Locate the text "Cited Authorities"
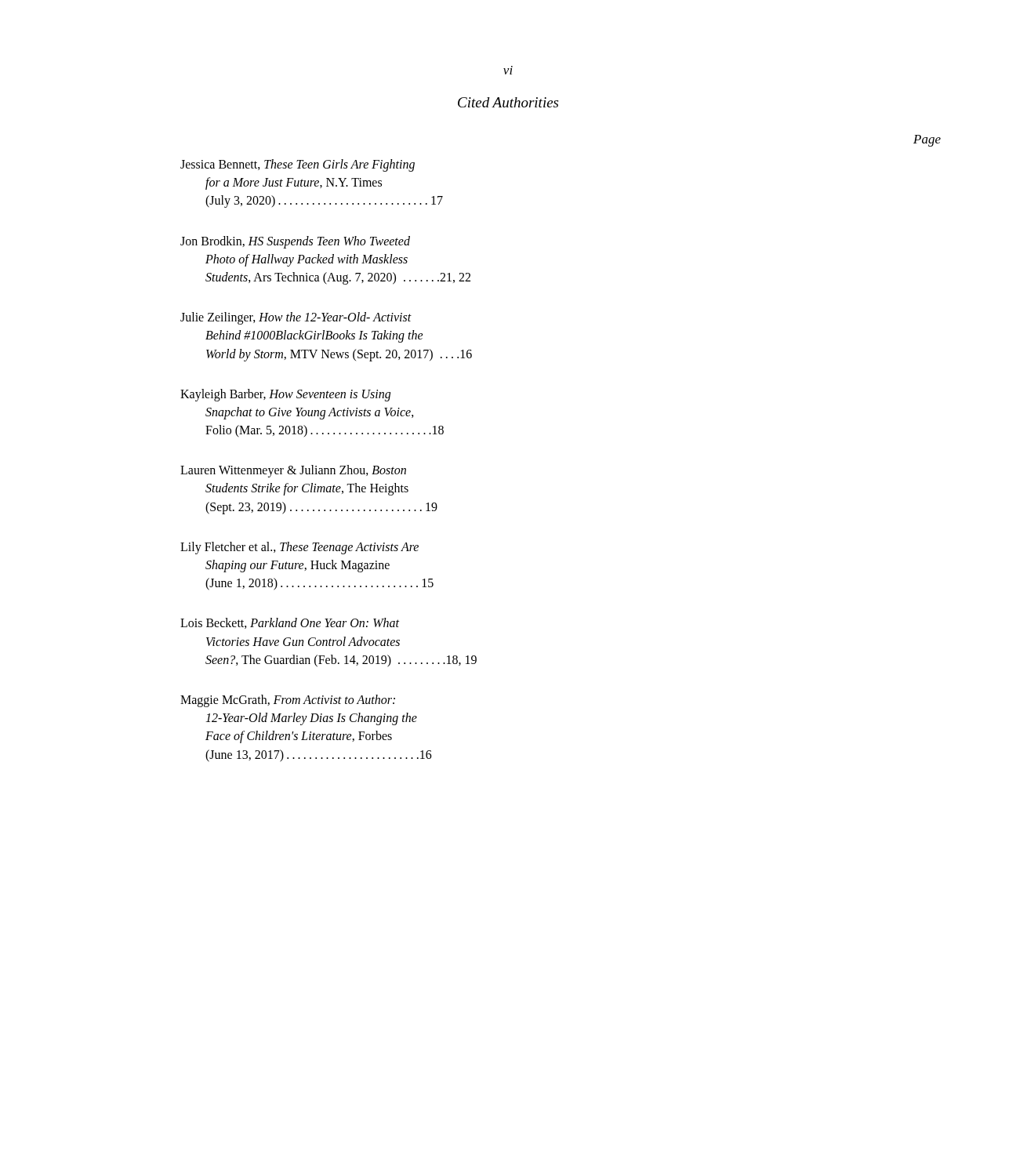The image size is (1016, 1176). click(x=508, y=102)
